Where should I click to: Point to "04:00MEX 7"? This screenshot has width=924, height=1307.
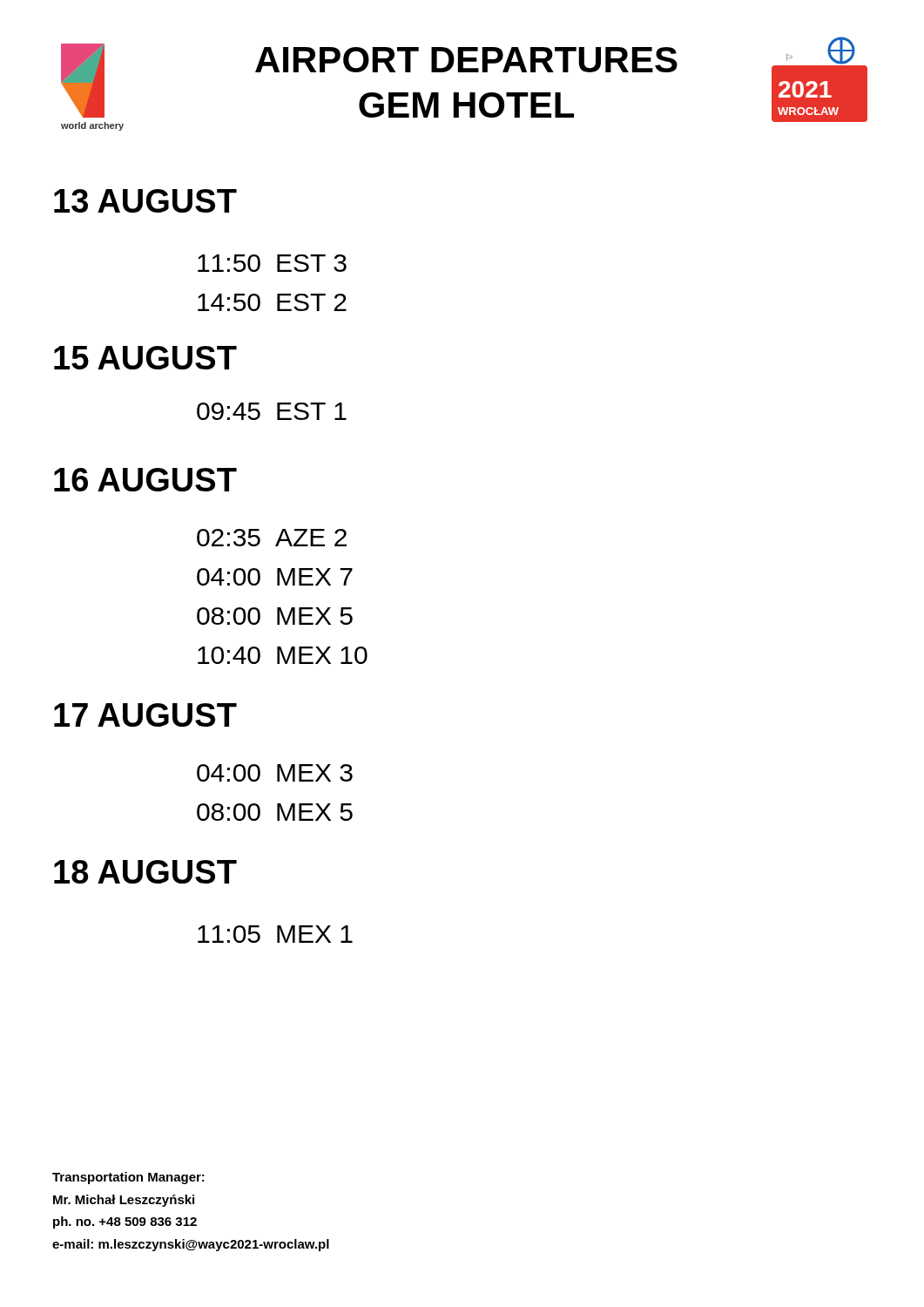(x=273, y=577)
